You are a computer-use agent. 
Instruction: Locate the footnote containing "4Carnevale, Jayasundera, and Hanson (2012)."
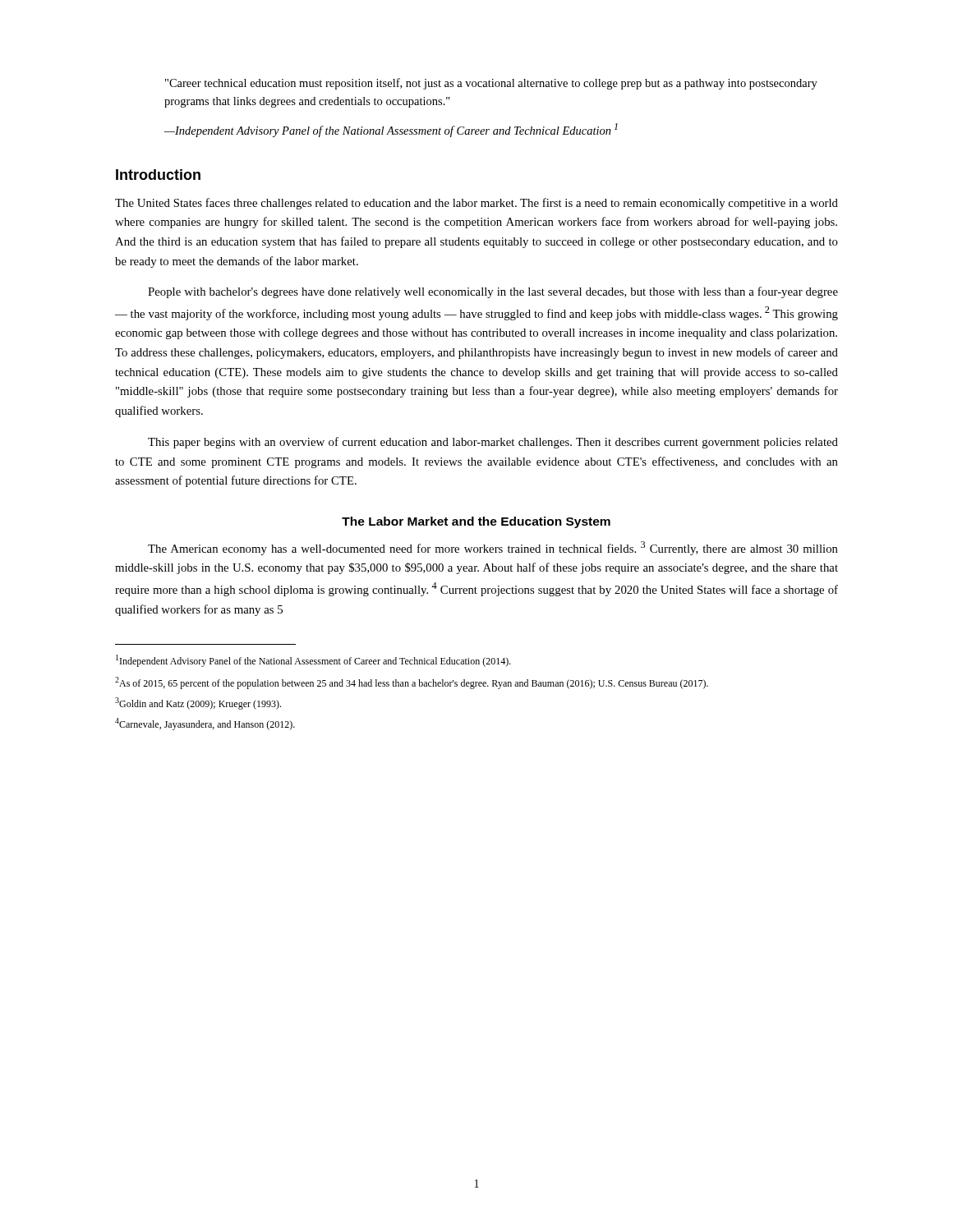[x=205, y=723]
